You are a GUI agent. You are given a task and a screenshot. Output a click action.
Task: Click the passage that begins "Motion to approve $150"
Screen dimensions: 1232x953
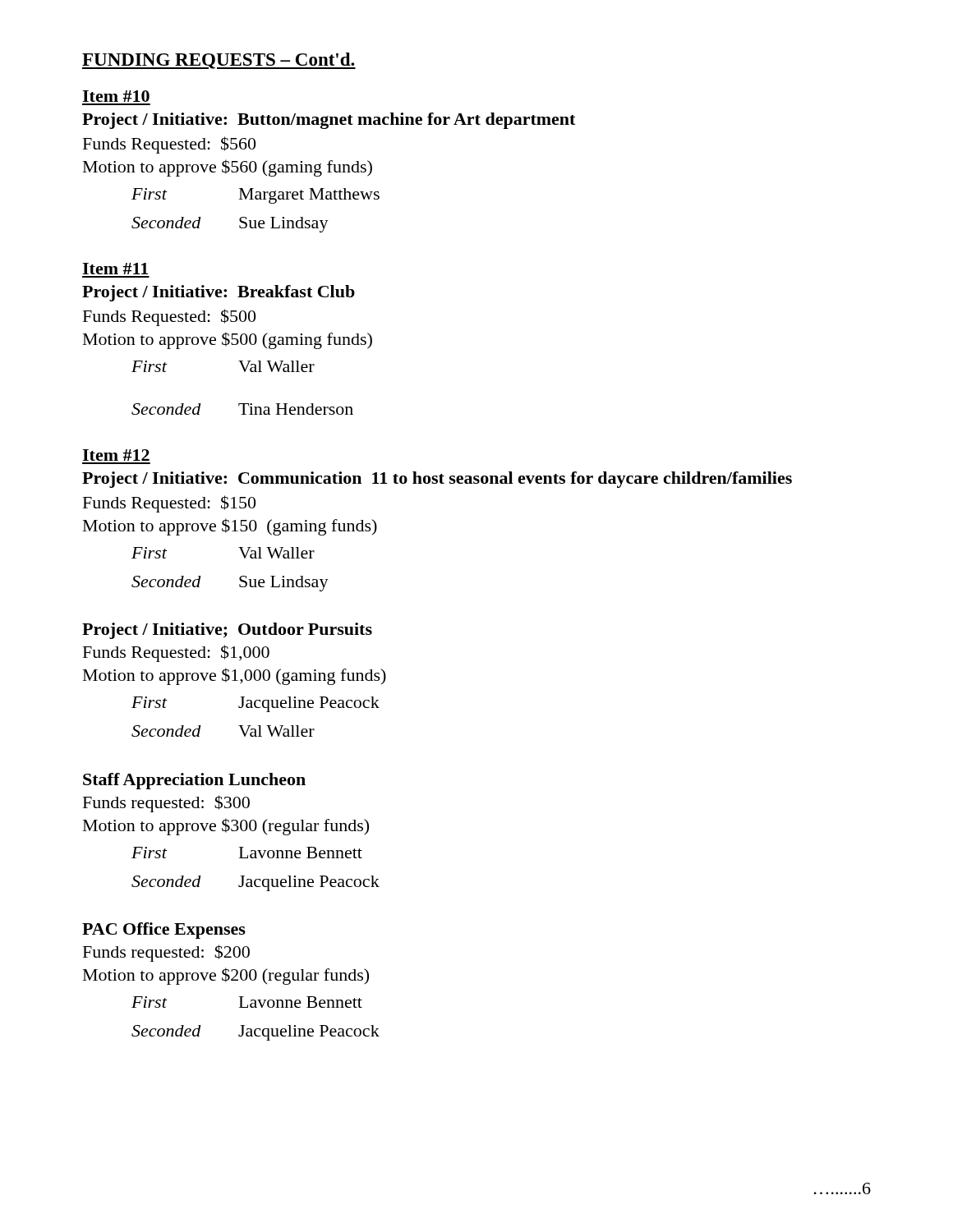pyautogui.click(x=230, y=525)
